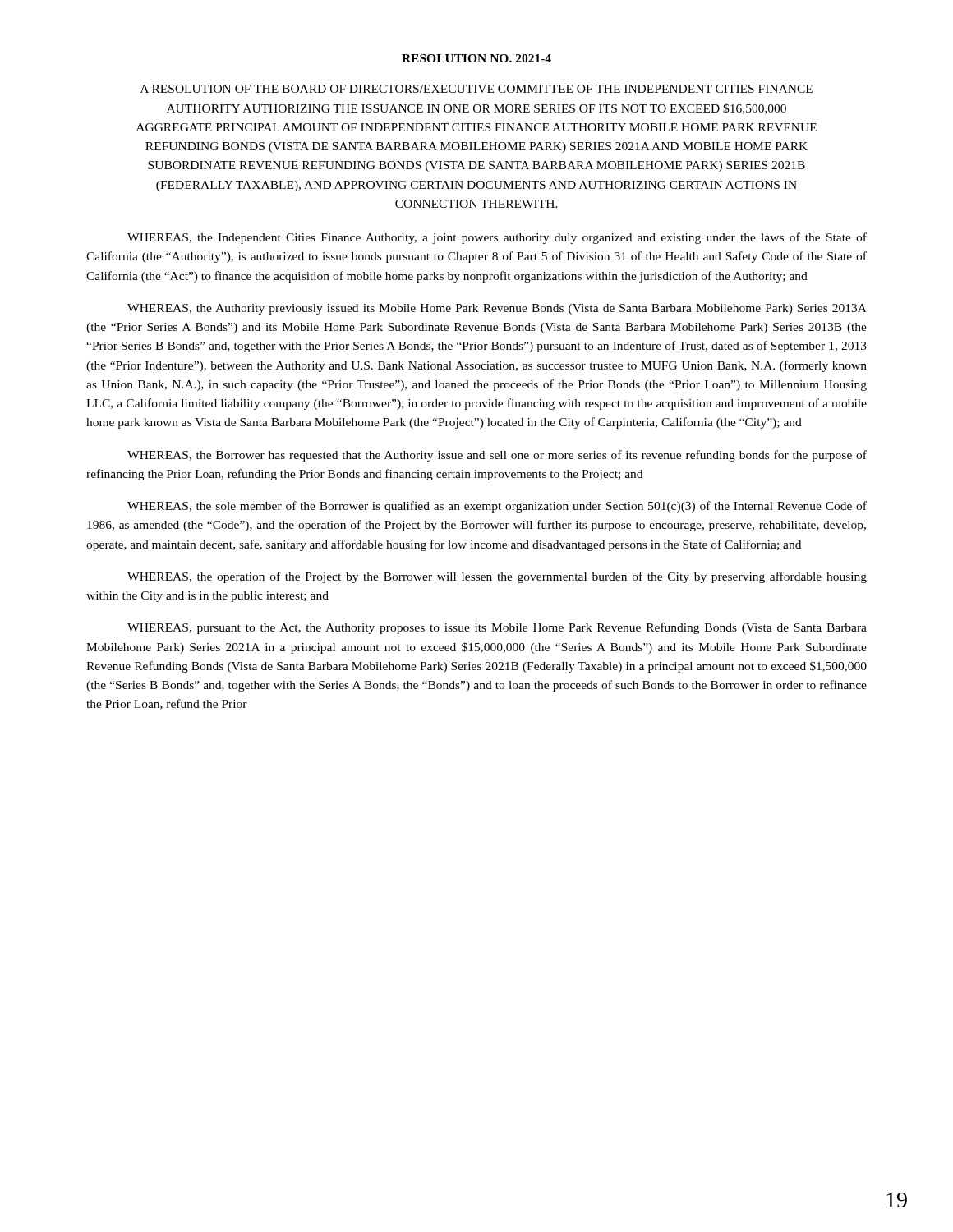Where is the passage that starts "WHEREAS, the sole member of the Borrower is"?
Viewport: 953px width, 1232px height.
476,525
